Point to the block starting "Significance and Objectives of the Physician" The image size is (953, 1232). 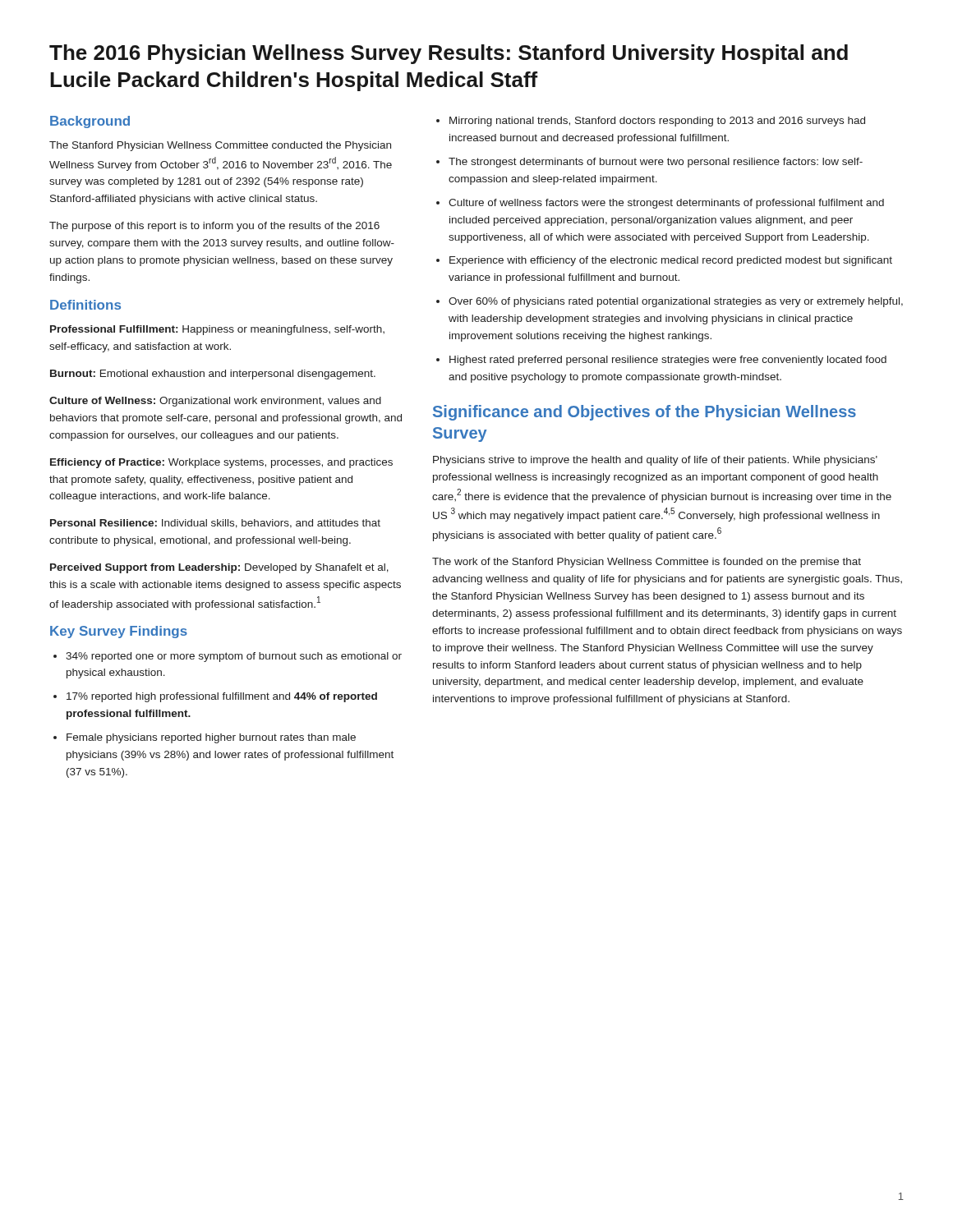coord(668,422)
